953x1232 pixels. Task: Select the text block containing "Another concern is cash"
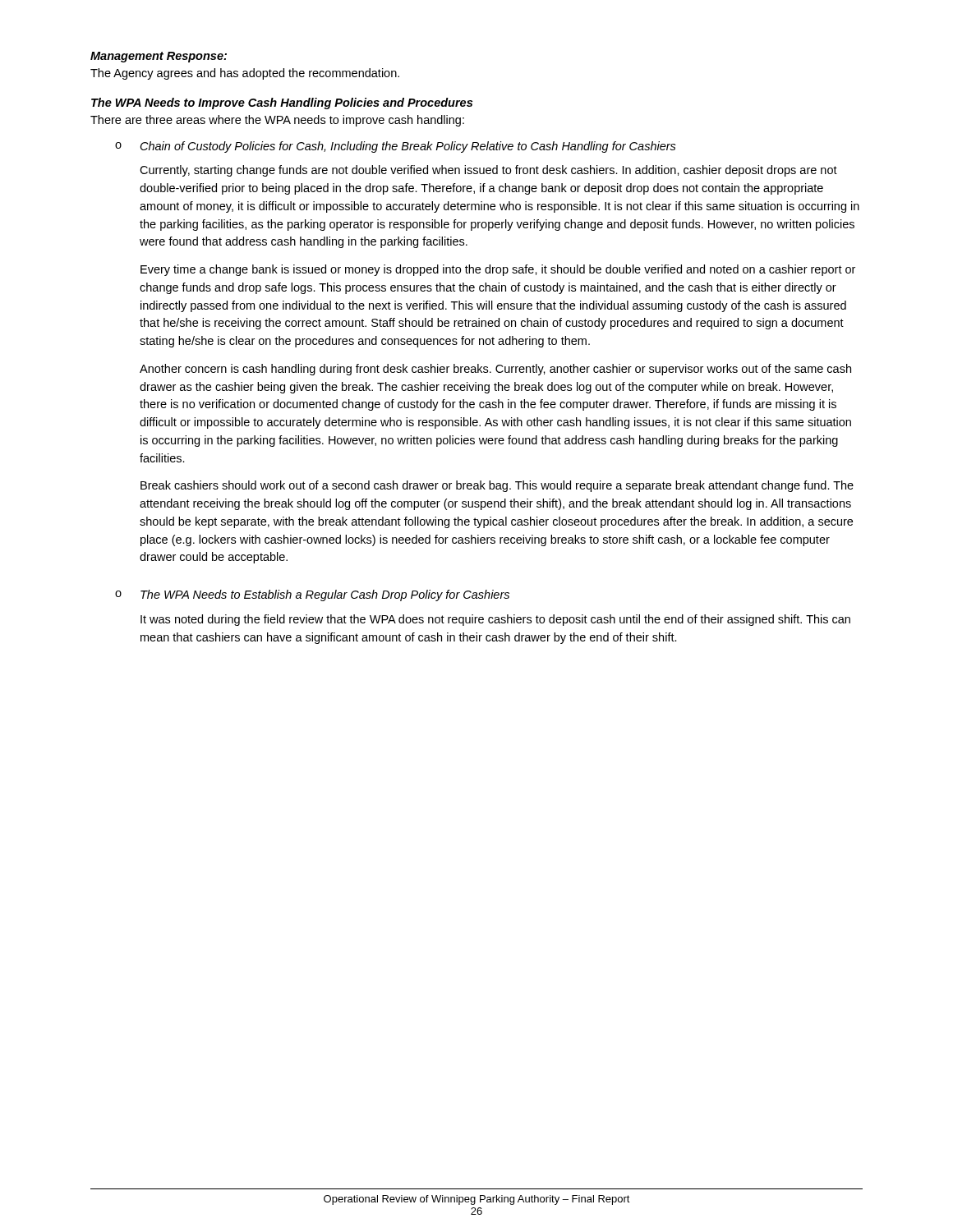point(496,413)
